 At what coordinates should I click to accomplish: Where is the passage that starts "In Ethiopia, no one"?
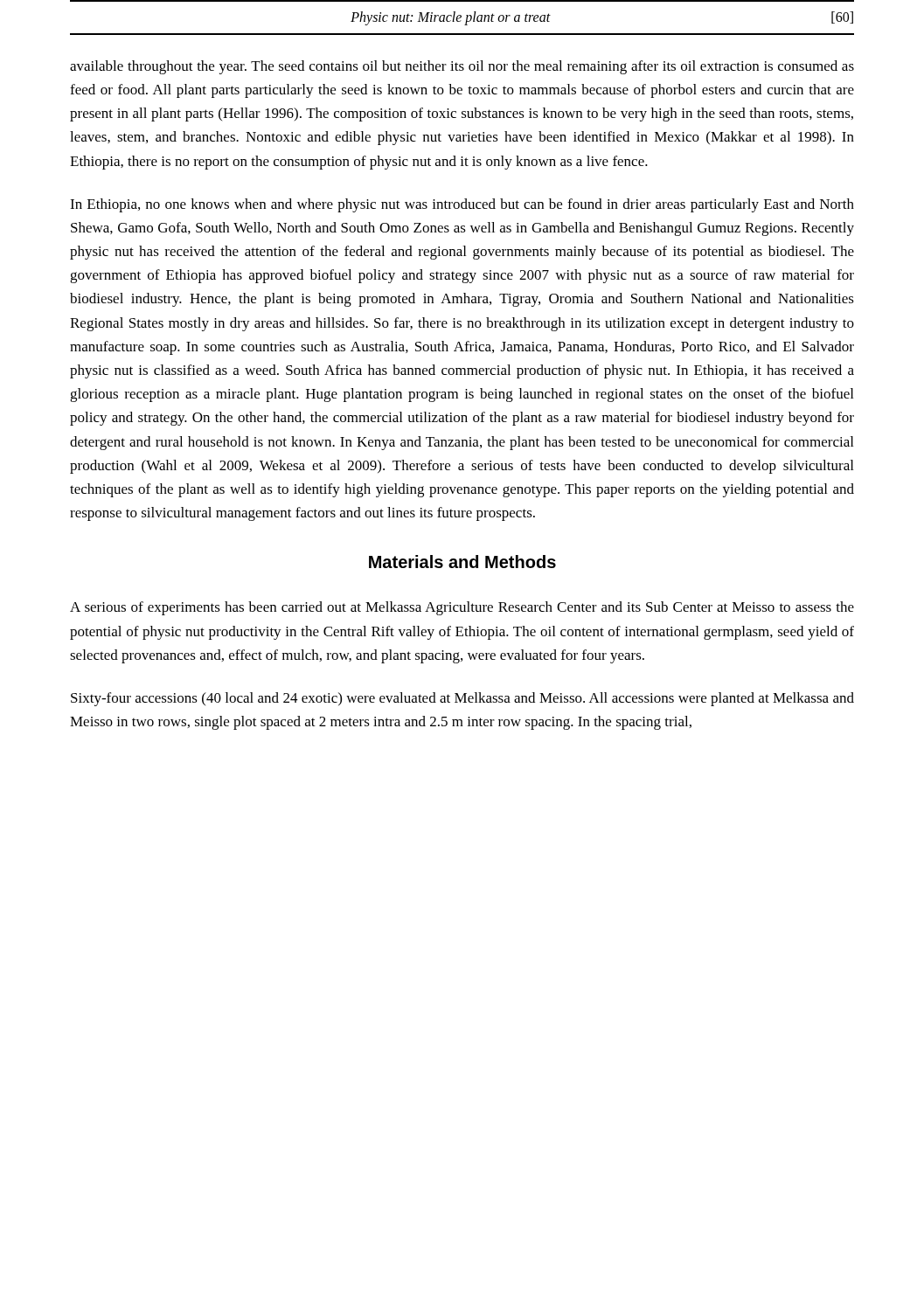pos(462,358)
